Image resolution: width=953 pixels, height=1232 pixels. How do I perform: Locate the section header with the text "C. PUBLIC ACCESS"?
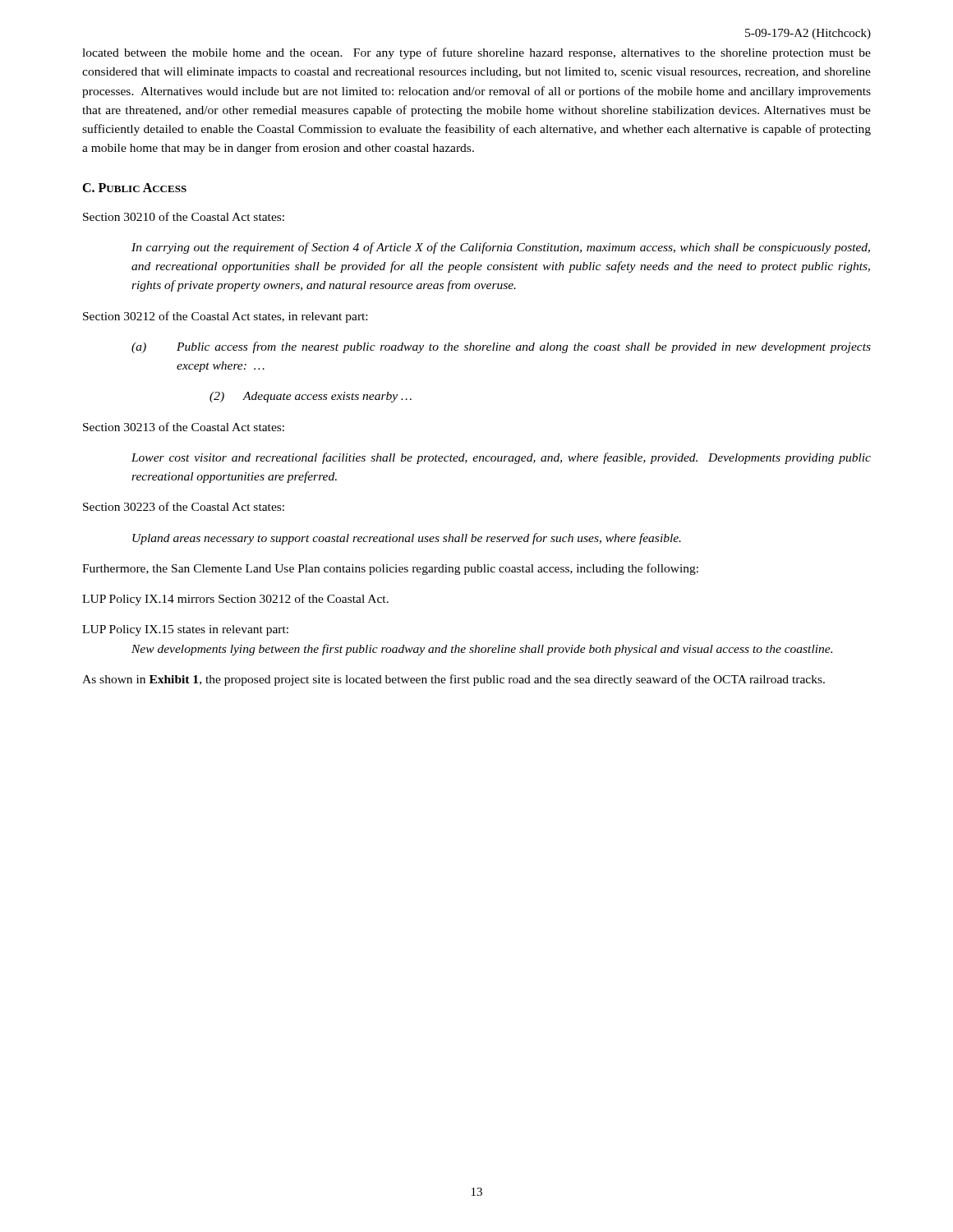tap(134, 187)
